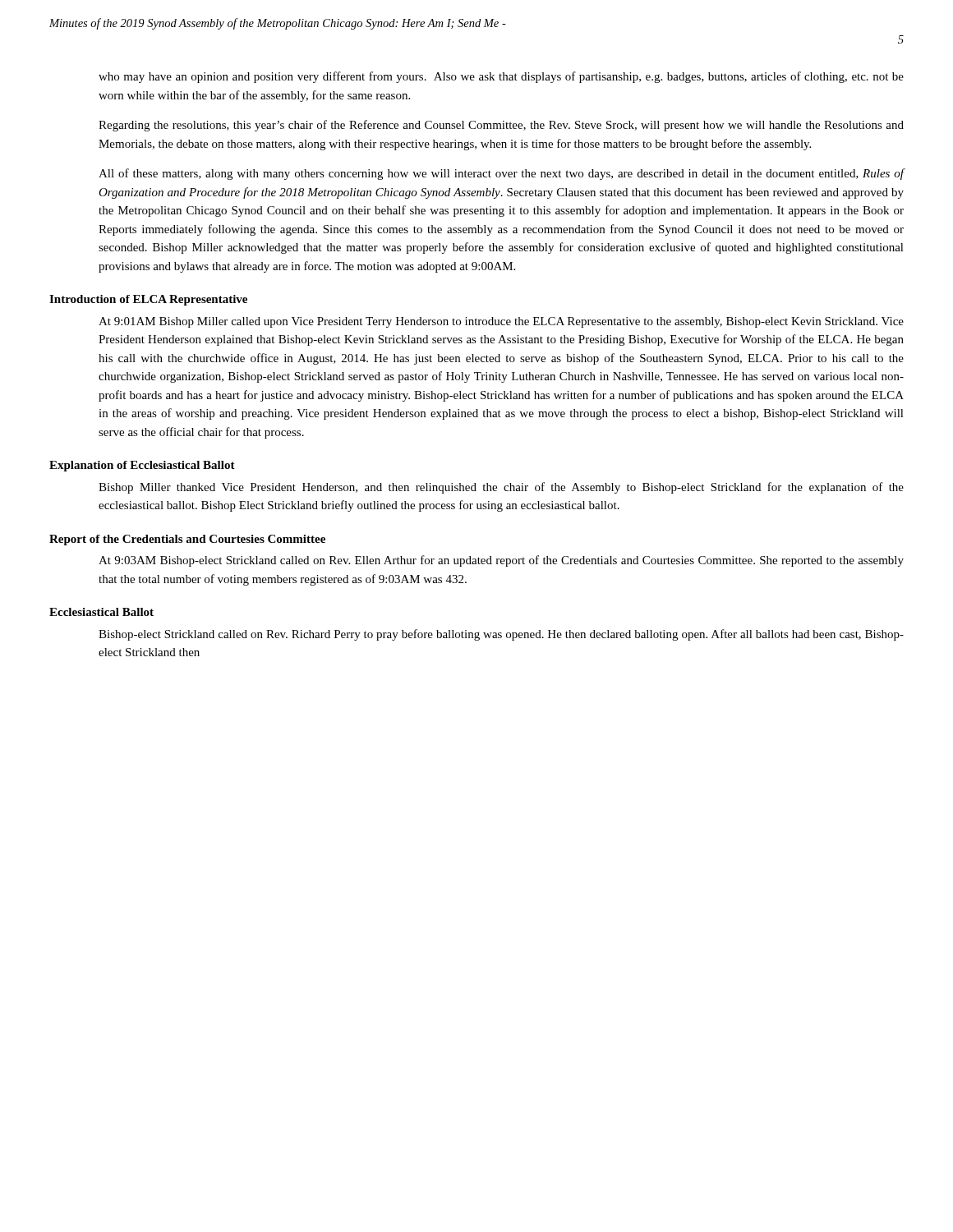Find the passage starting "Explanation of Ecclesiastical Ballot"
The height and width of the screenshot is (1232, 953).
click(142, 465)
